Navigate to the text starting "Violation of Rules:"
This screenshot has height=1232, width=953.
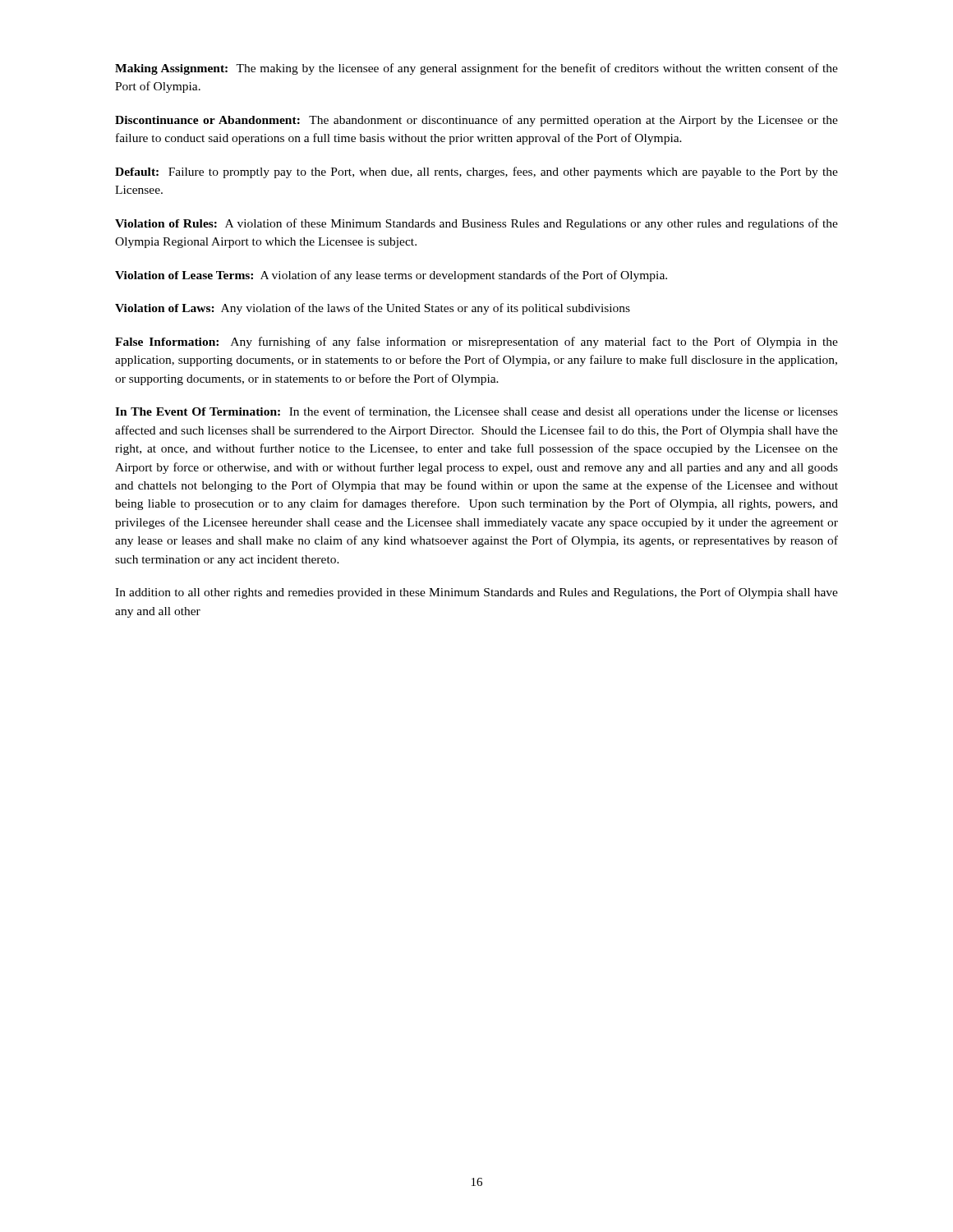tap(476, 232)
